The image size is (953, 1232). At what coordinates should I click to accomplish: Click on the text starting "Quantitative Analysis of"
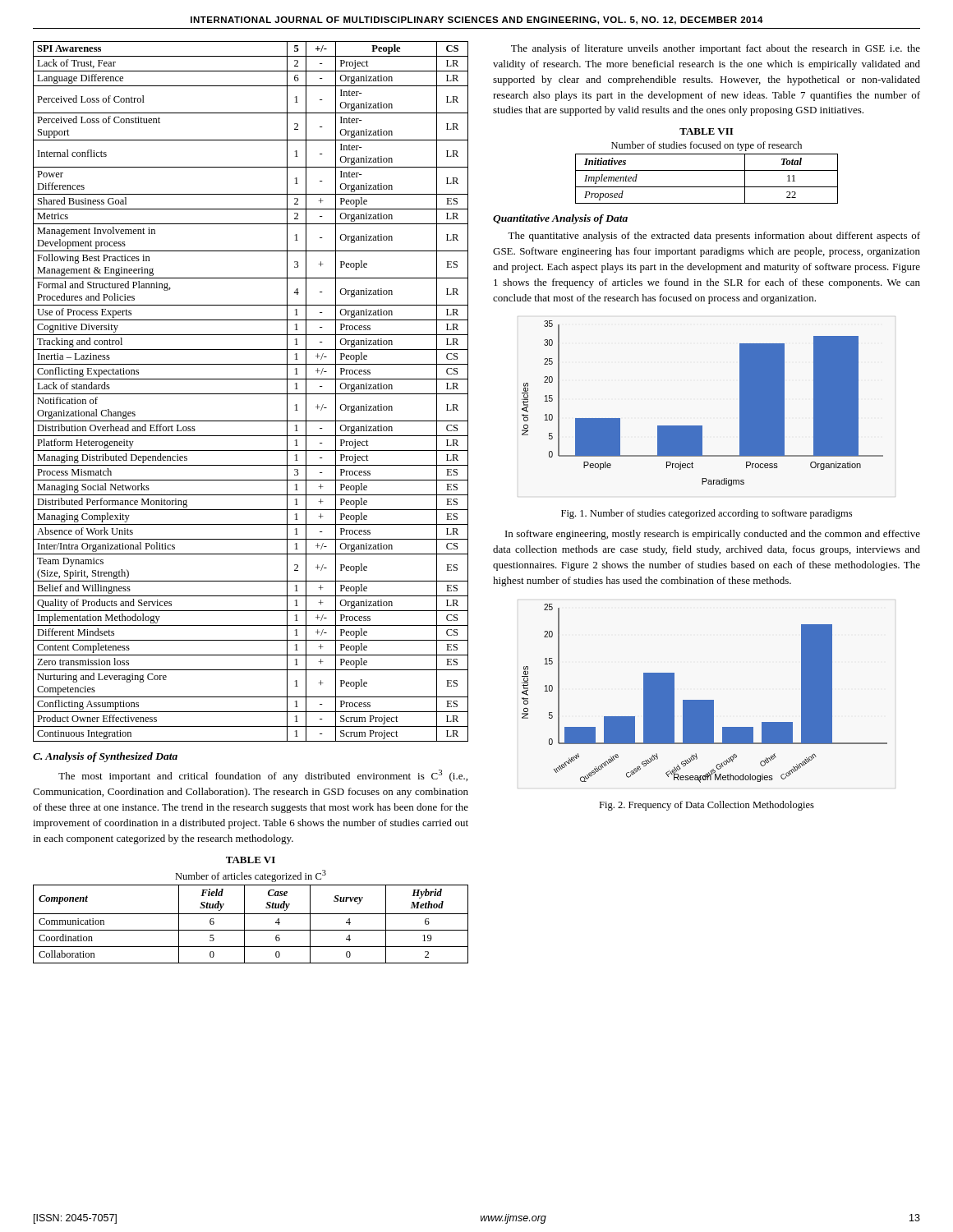tap(560, 218)
